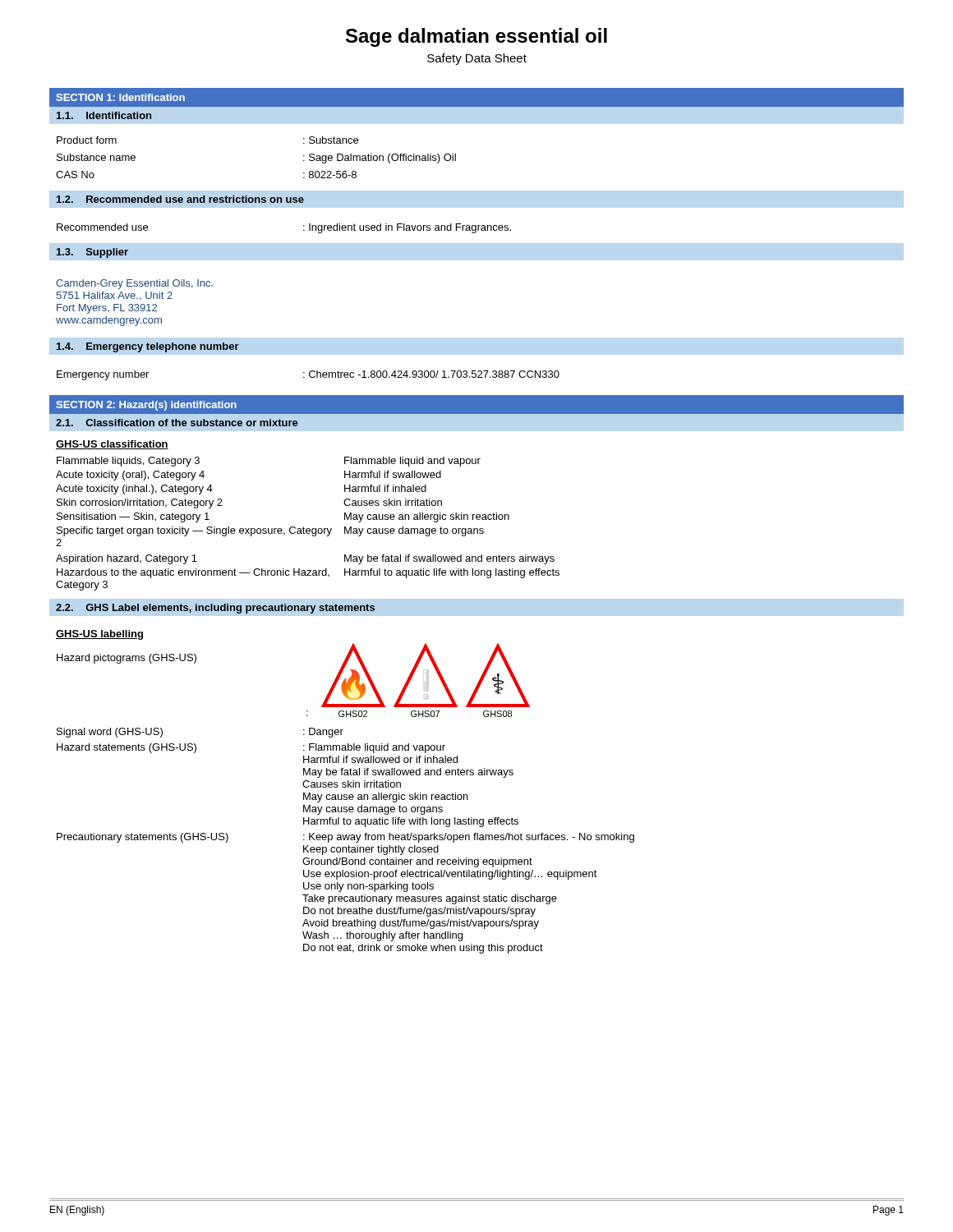Select the text block with the text "Camden-Grey Essential Oils, Inc. 5751 Halifax"

tap(135, 301)
